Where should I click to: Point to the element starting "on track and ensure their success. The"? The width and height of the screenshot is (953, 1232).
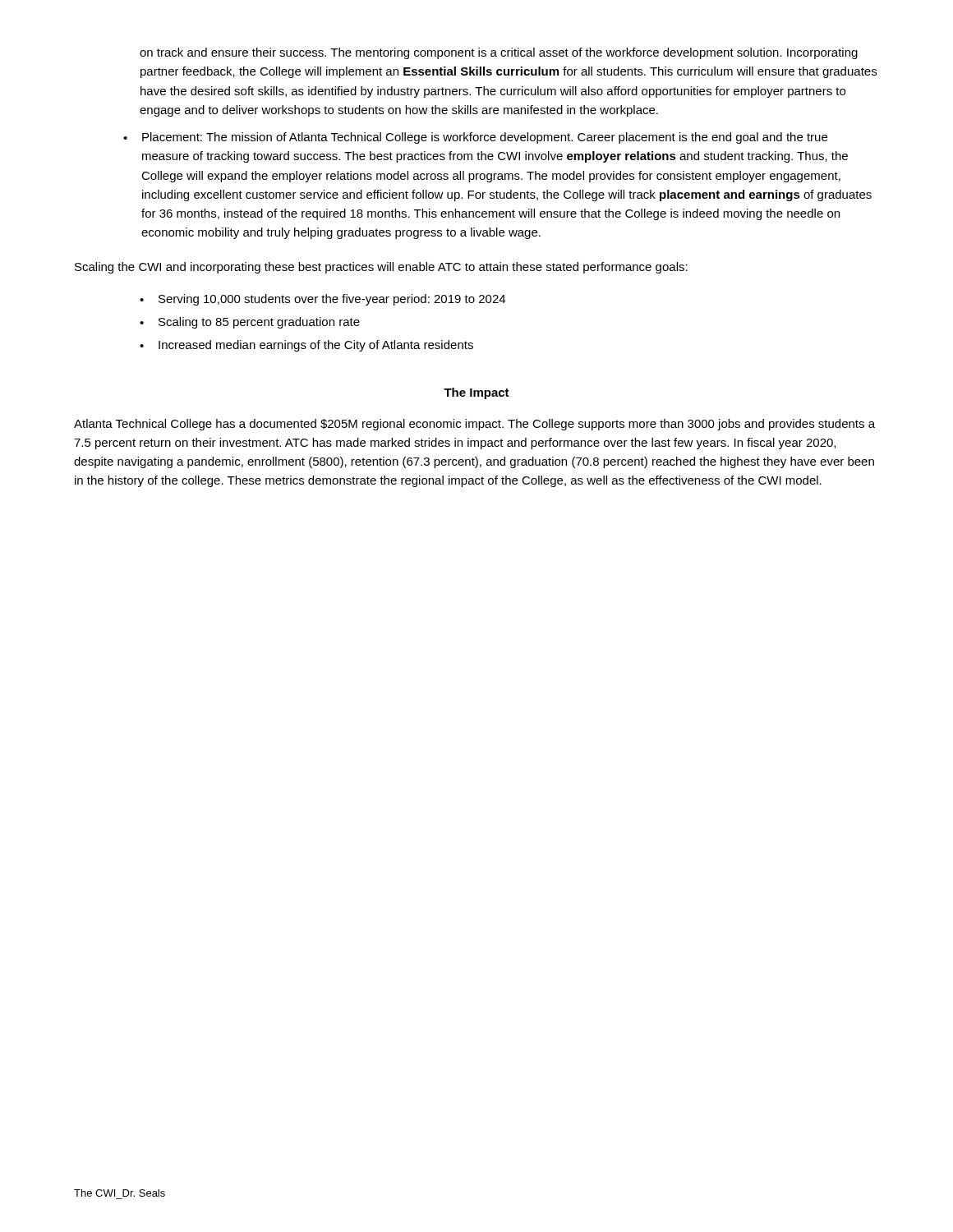pyautogui.click(x=508, y=81)
